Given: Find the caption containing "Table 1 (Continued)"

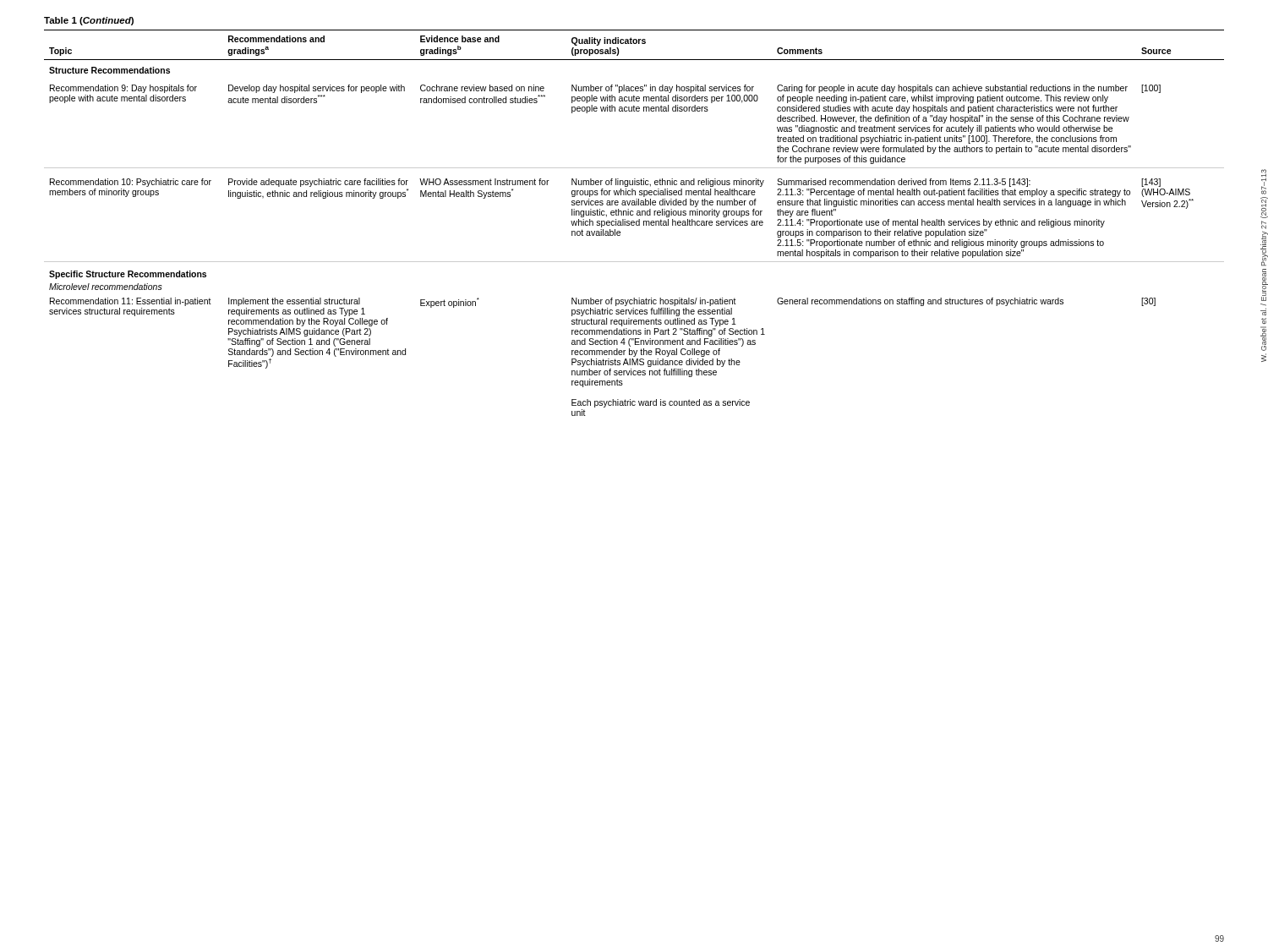Looking at the screenshot, I should pyautogui.click(x=89, y=20).
